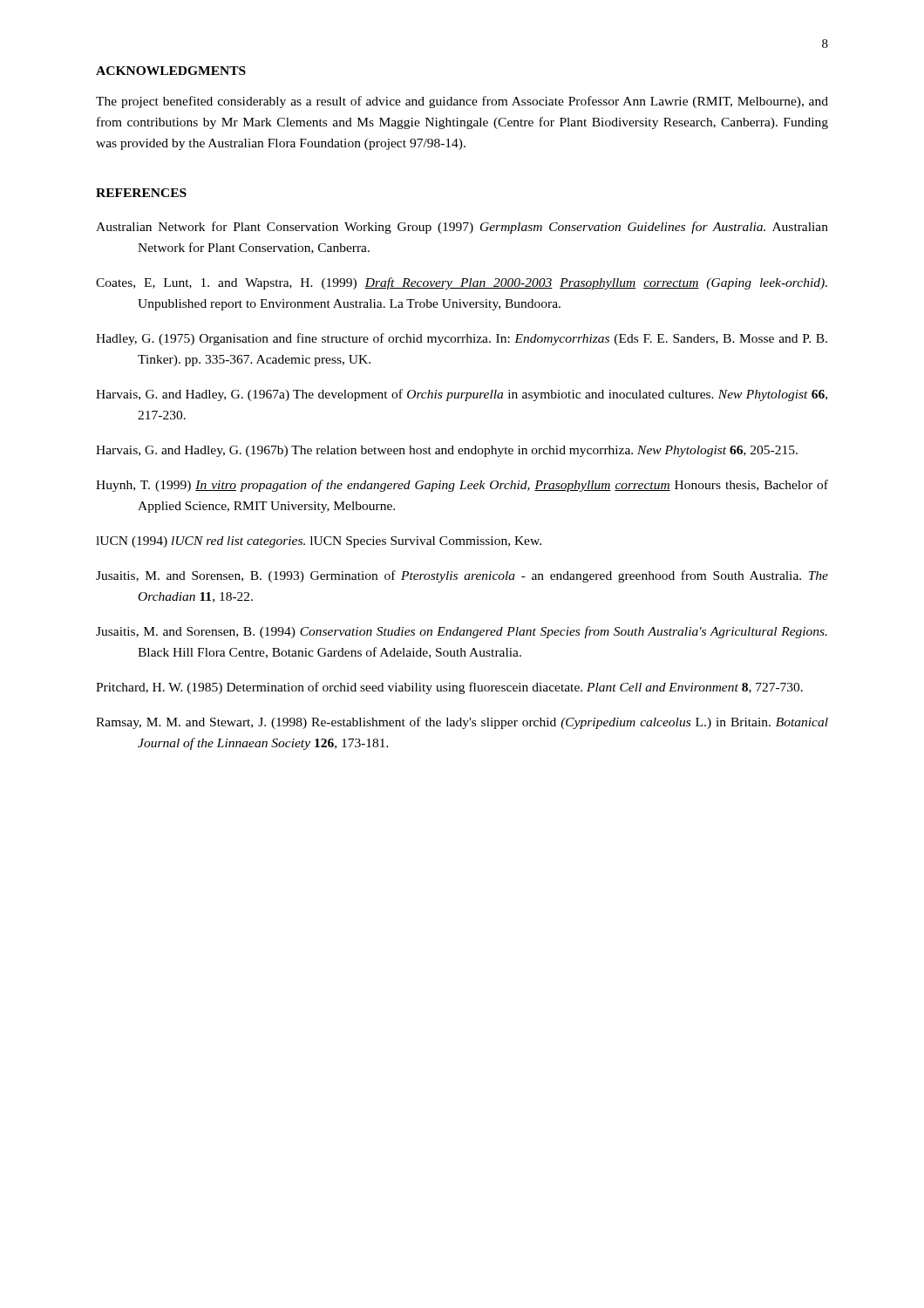924x1308 pixels.
Task: Locate the list item containing "Pritchard, H. W. (1985) Determination"
Action: click(450, 687)
